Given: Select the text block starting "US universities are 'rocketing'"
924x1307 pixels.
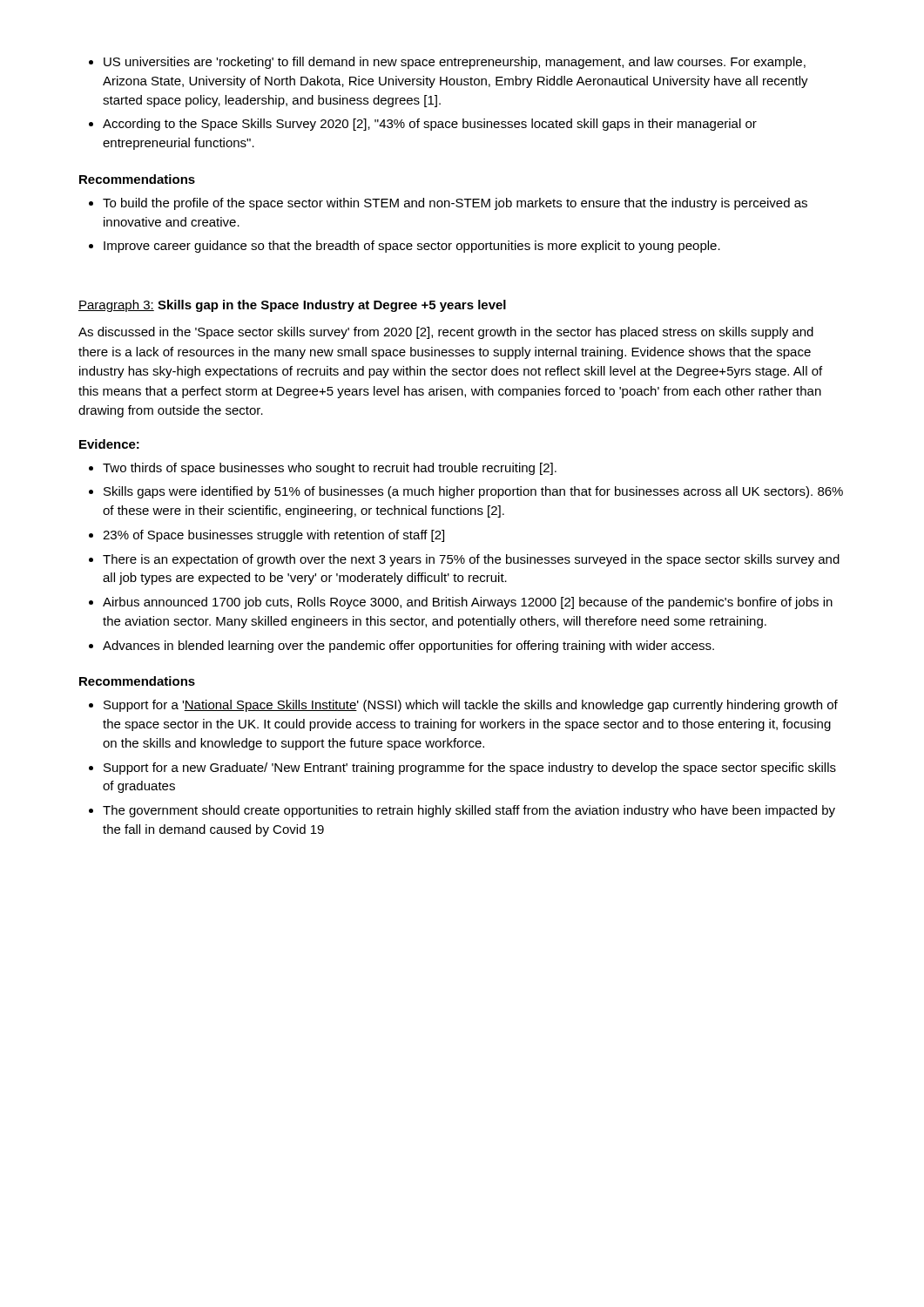Looking at the screenshot, I should pyautogui.click(x=462, y=81).
